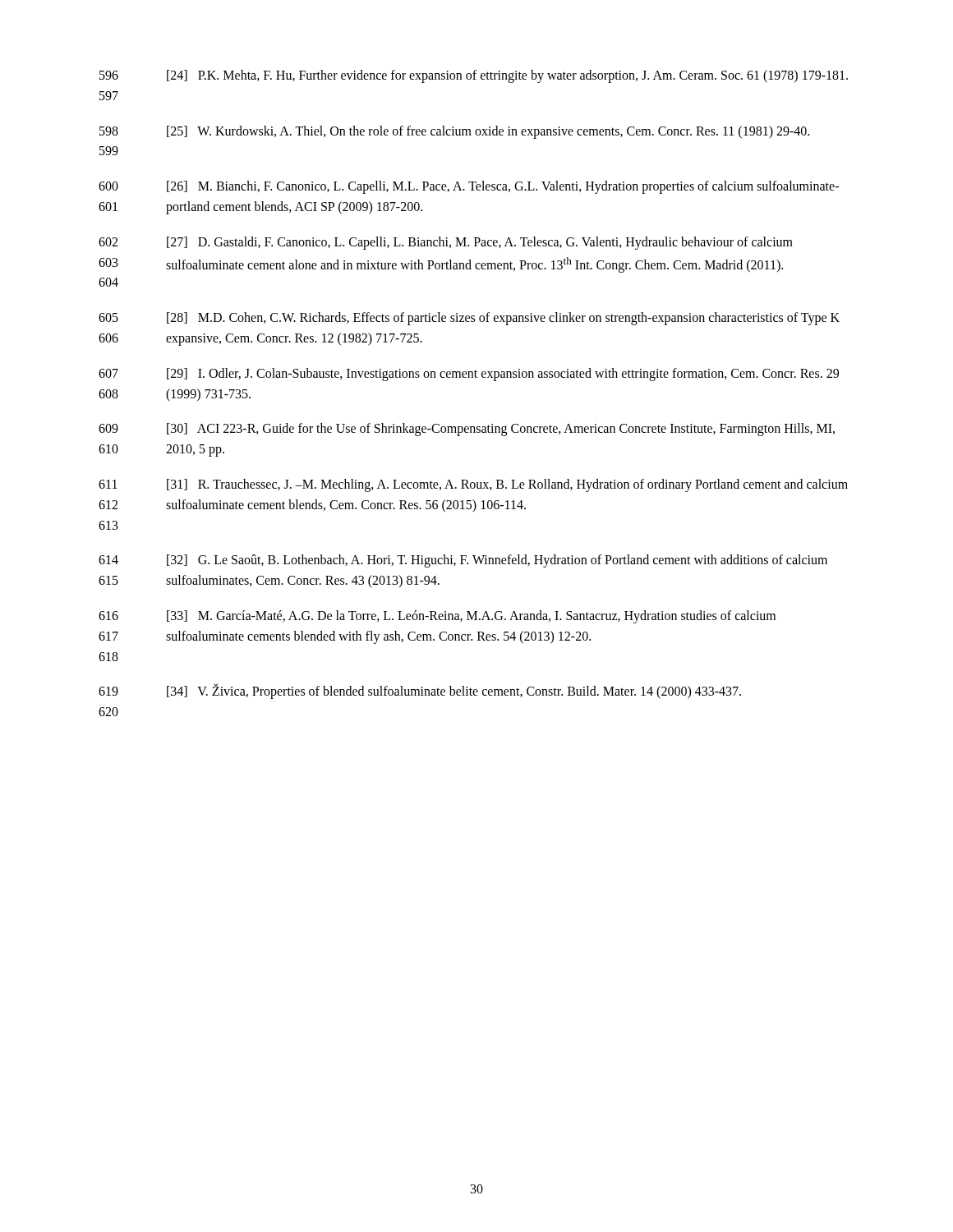Find the text starting "609 610 [30] ACI 223-R, Guide for"
The image size is (953, 1232).
click(x=476, y=440)
